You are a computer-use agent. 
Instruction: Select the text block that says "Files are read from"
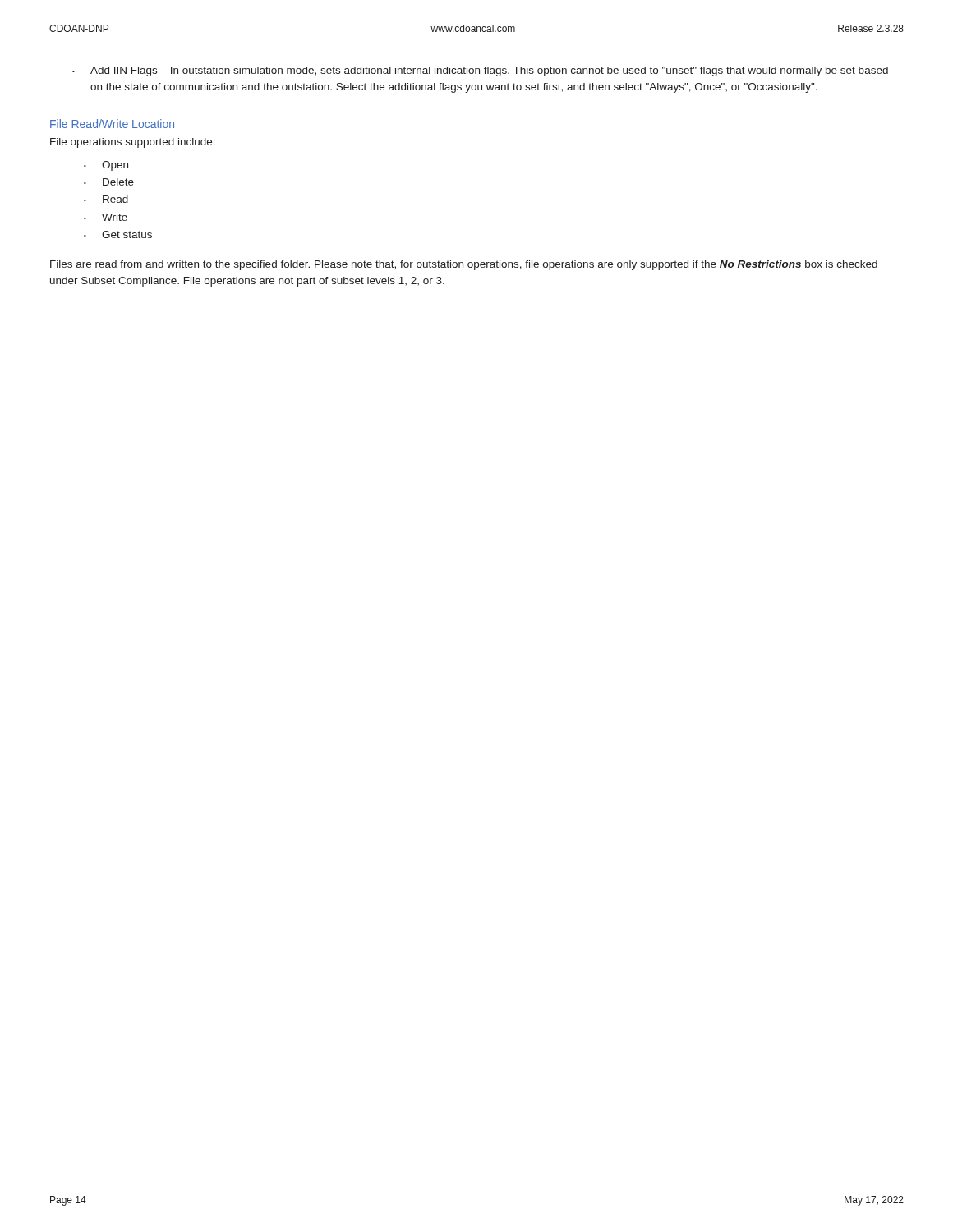(x=464, y=272)
